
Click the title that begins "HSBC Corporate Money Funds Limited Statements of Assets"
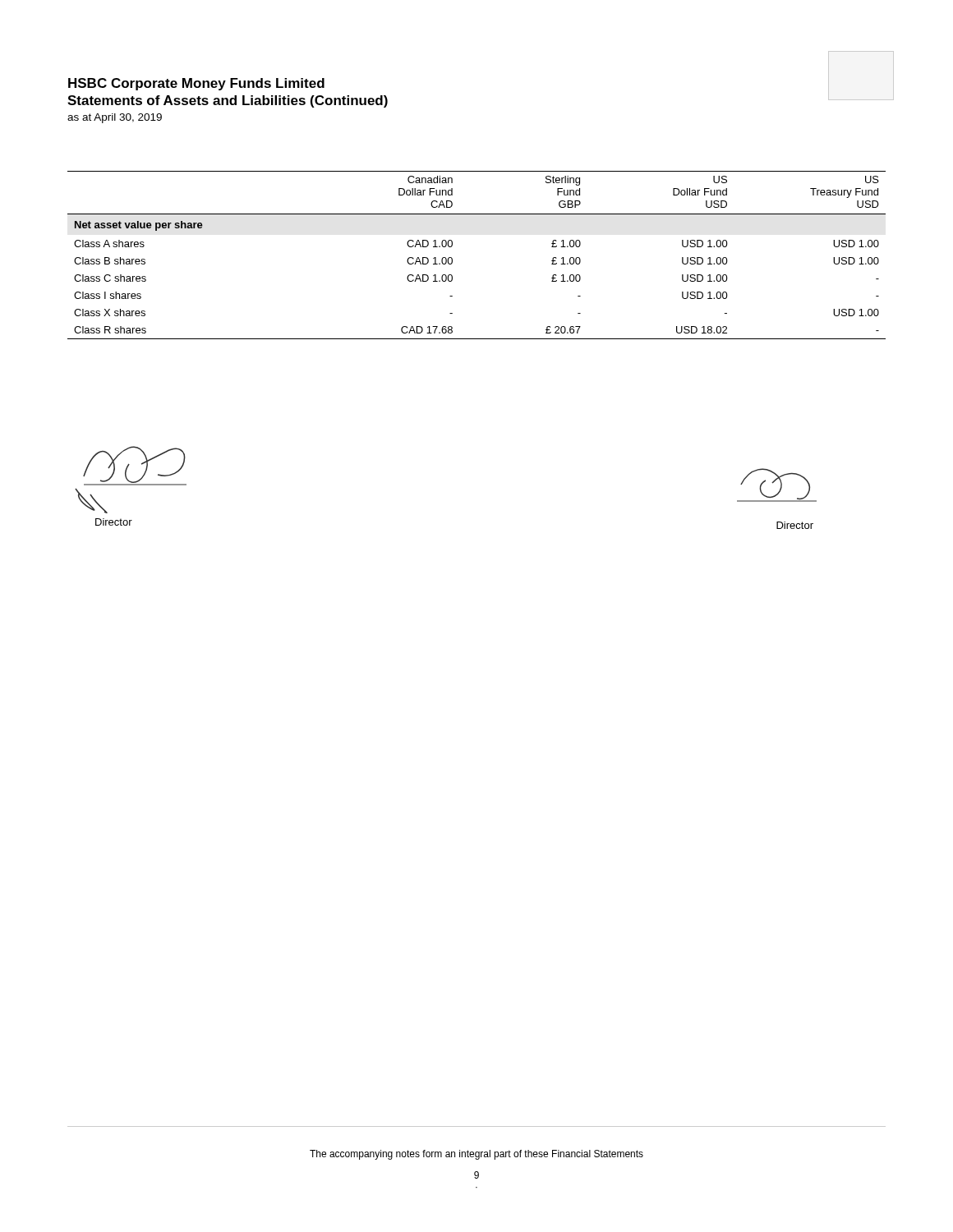(228, 99)
